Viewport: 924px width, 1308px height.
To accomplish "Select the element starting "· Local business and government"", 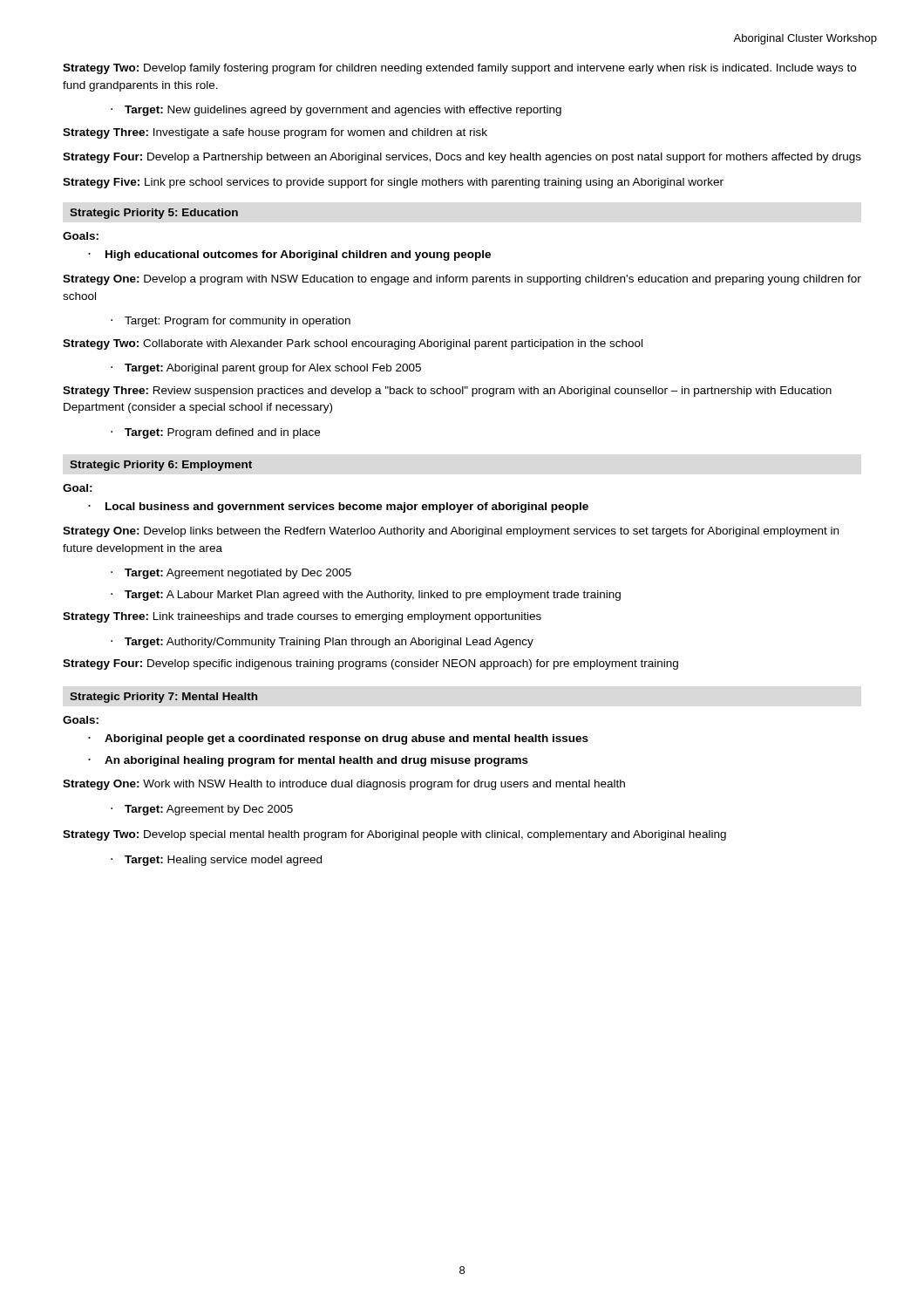I will point(338,507).
